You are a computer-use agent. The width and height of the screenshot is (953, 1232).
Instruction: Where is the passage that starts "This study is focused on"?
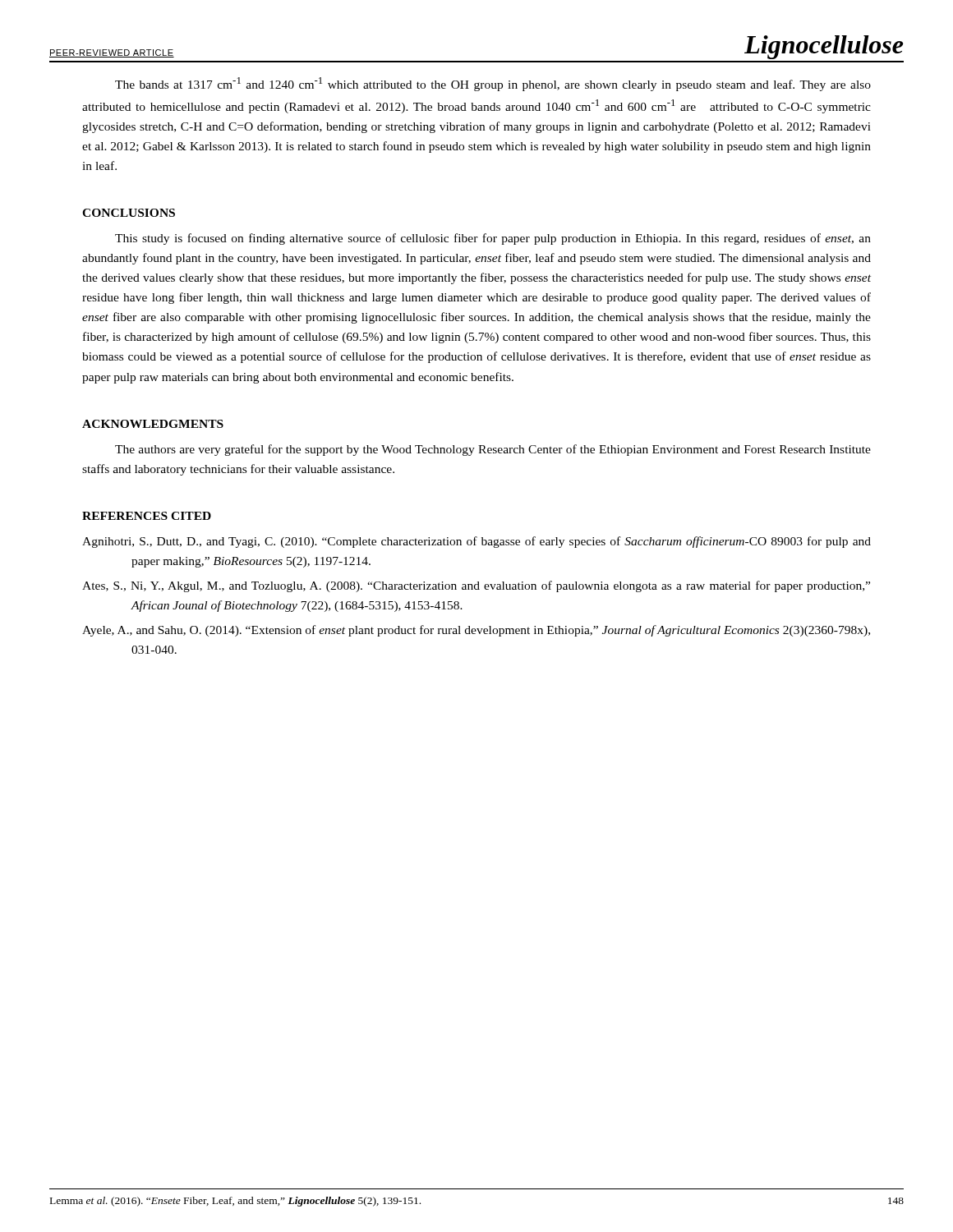(x=476, y=308)
